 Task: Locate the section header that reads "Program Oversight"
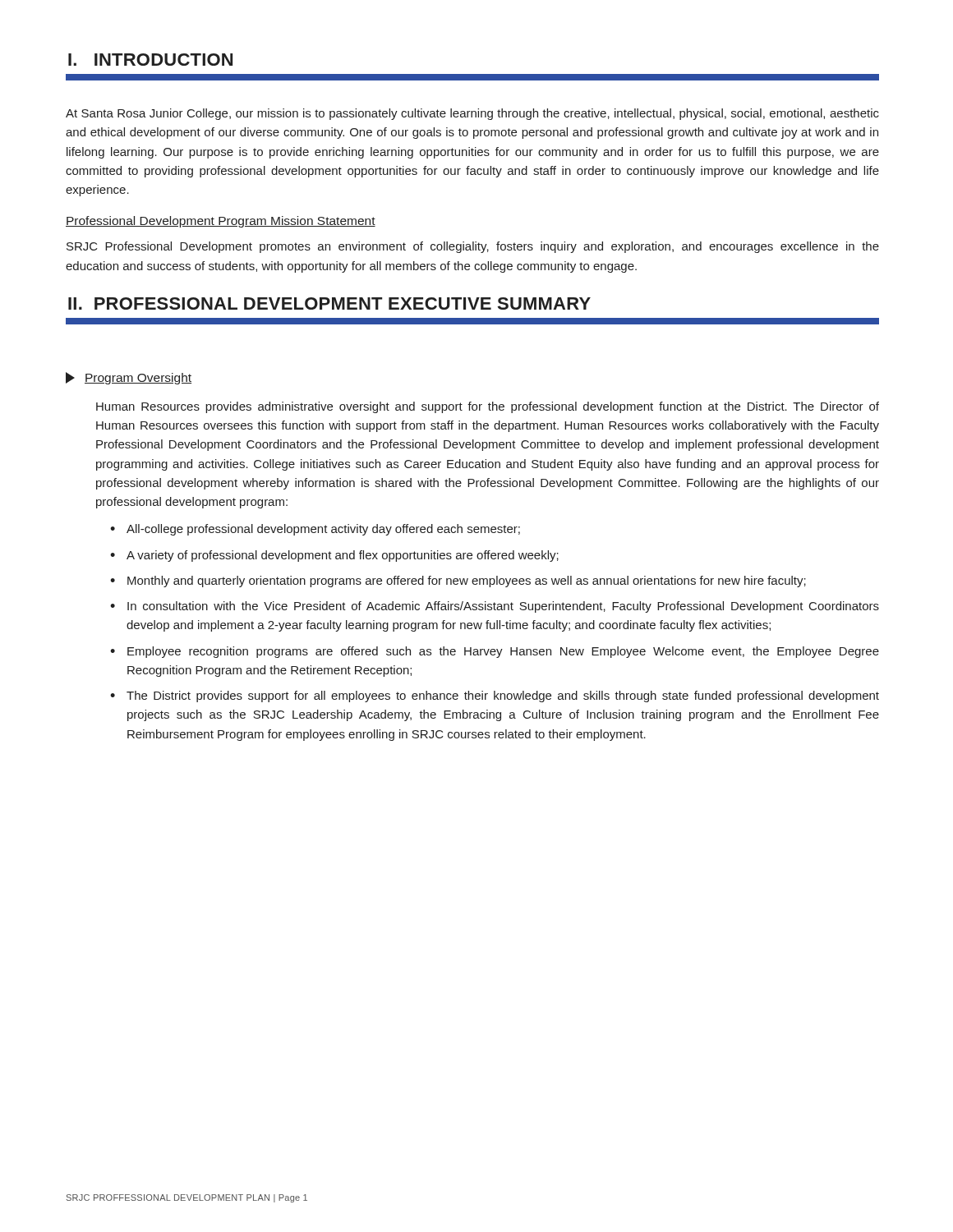(x=129, y=378)
